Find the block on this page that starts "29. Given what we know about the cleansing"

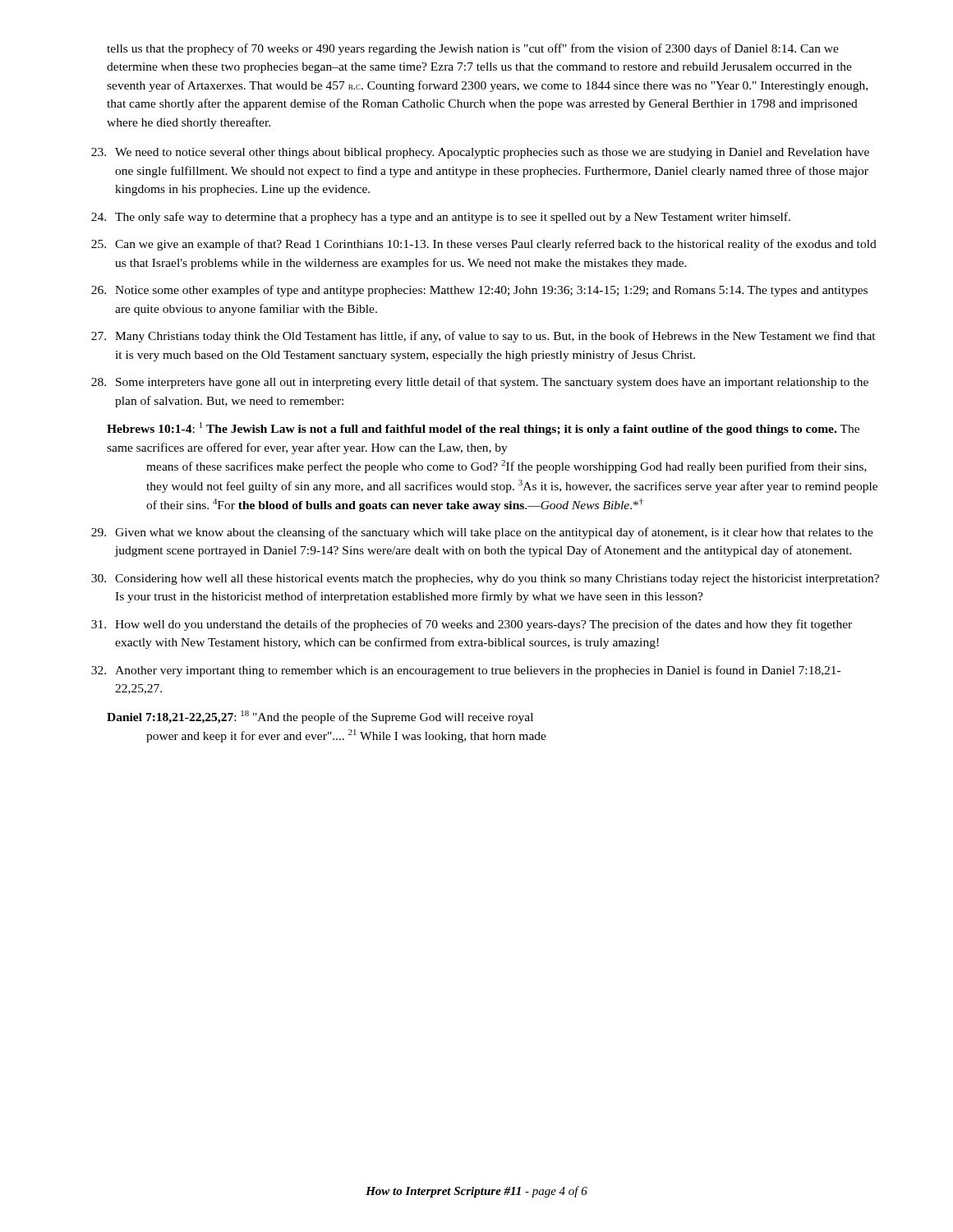(x=476, y=542)
